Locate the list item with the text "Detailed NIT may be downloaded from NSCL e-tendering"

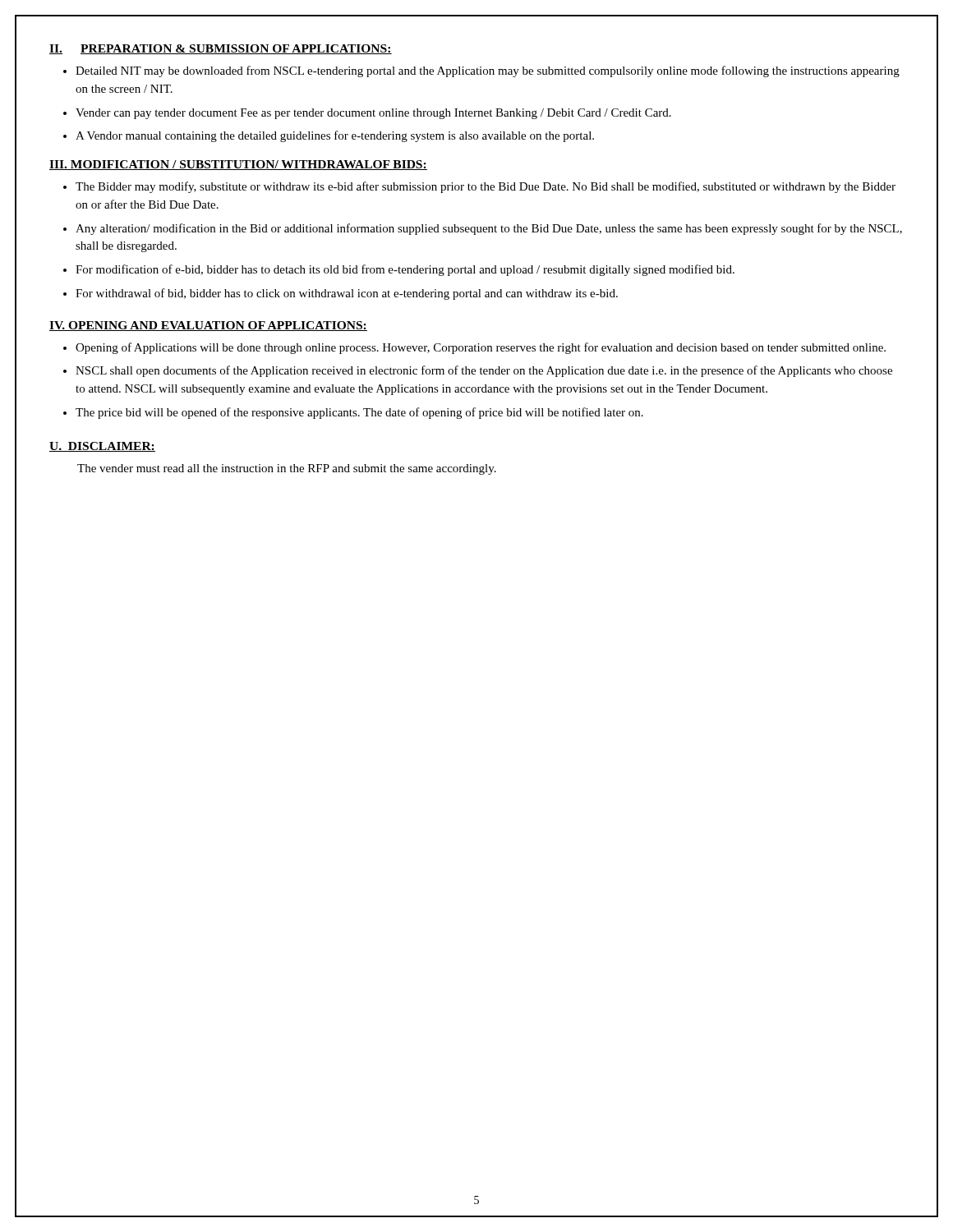pyautogui.click(x=490, y=80)
